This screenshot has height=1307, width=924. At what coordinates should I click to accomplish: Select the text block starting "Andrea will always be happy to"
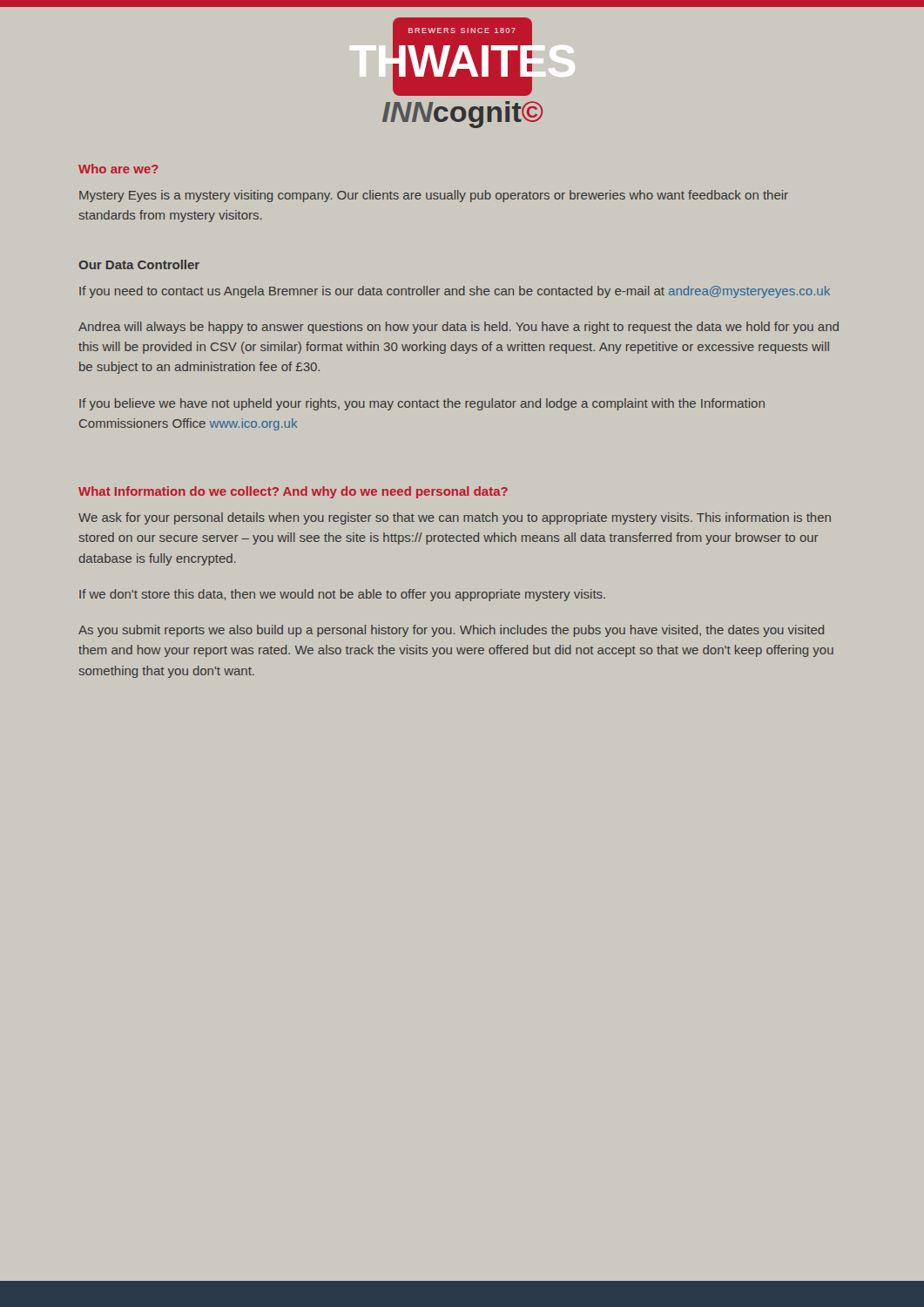(x=459, y=346)
